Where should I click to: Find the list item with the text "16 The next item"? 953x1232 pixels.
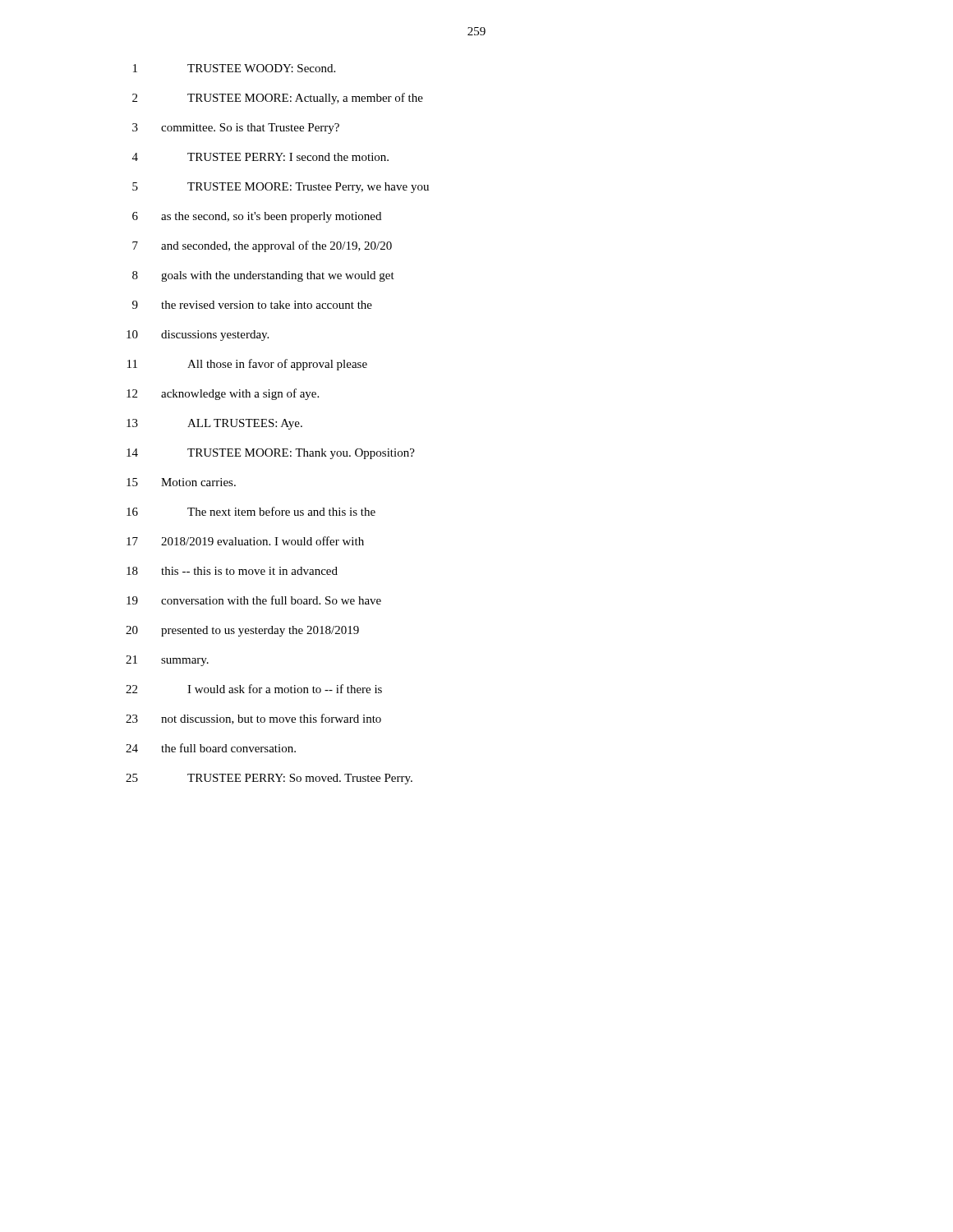[251, 511]
